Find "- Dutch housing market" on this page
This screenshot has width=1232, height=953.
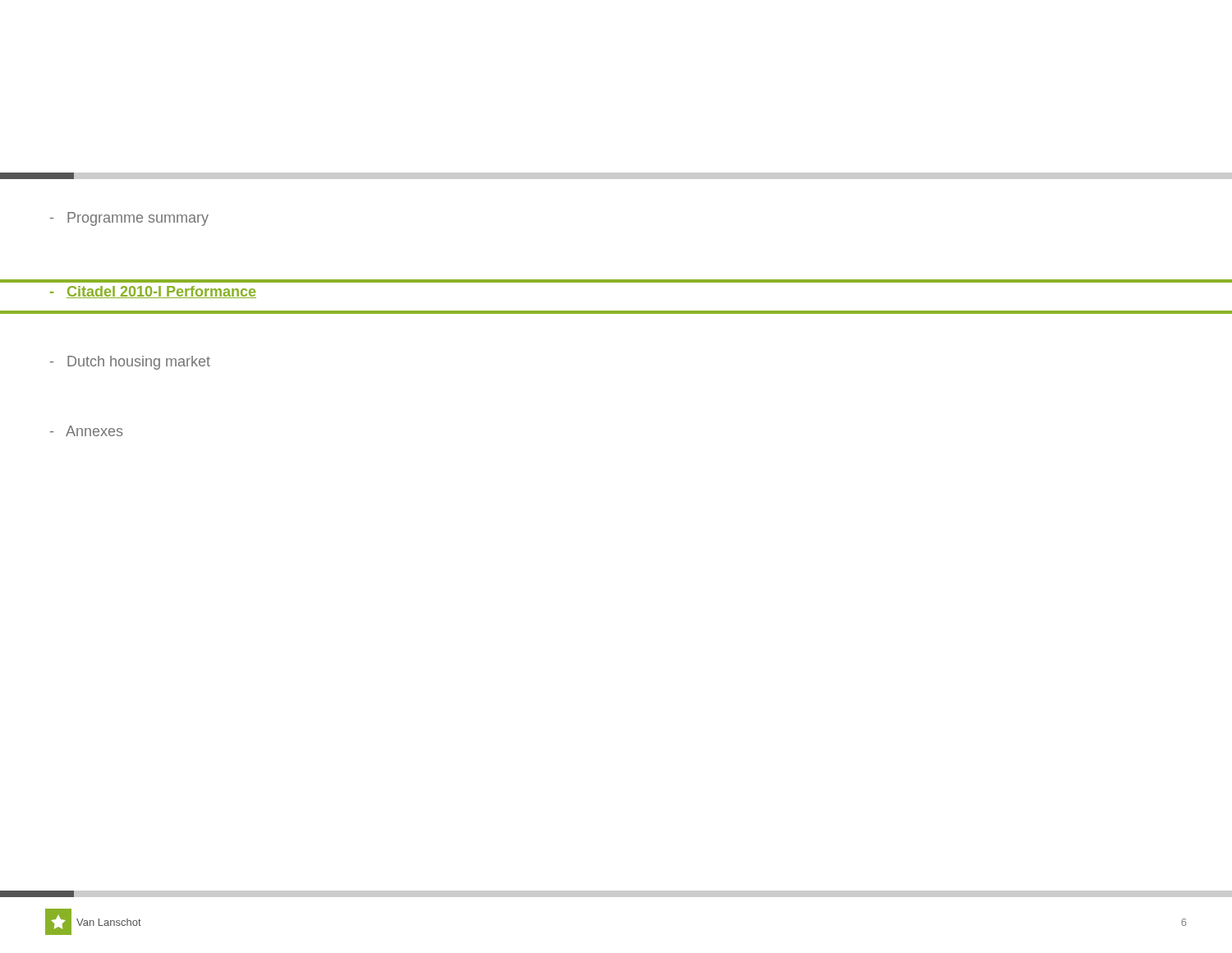130,361
